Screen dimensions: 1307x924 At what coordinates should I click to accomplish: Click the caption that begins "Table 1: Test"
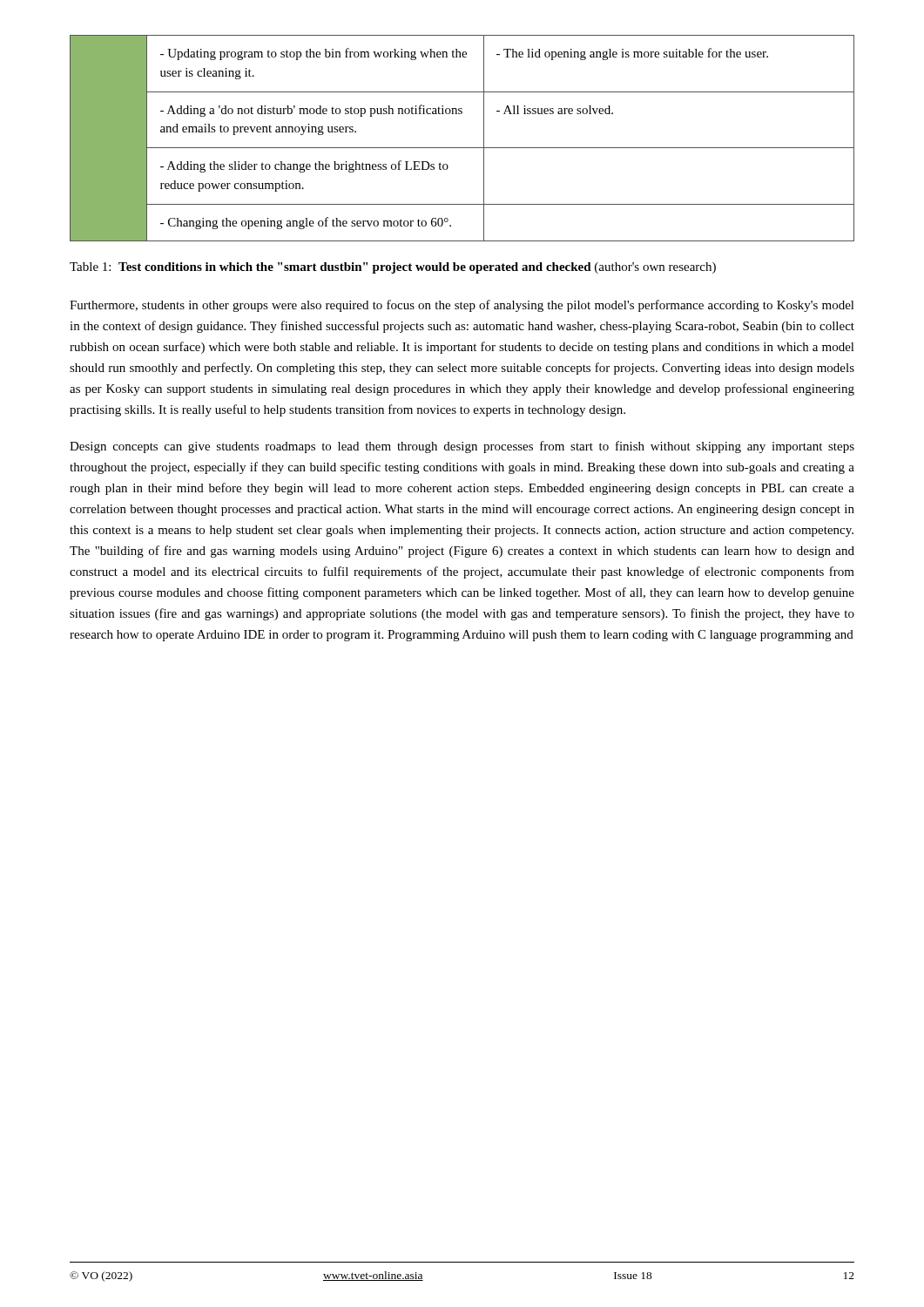[x=393, y=267]
